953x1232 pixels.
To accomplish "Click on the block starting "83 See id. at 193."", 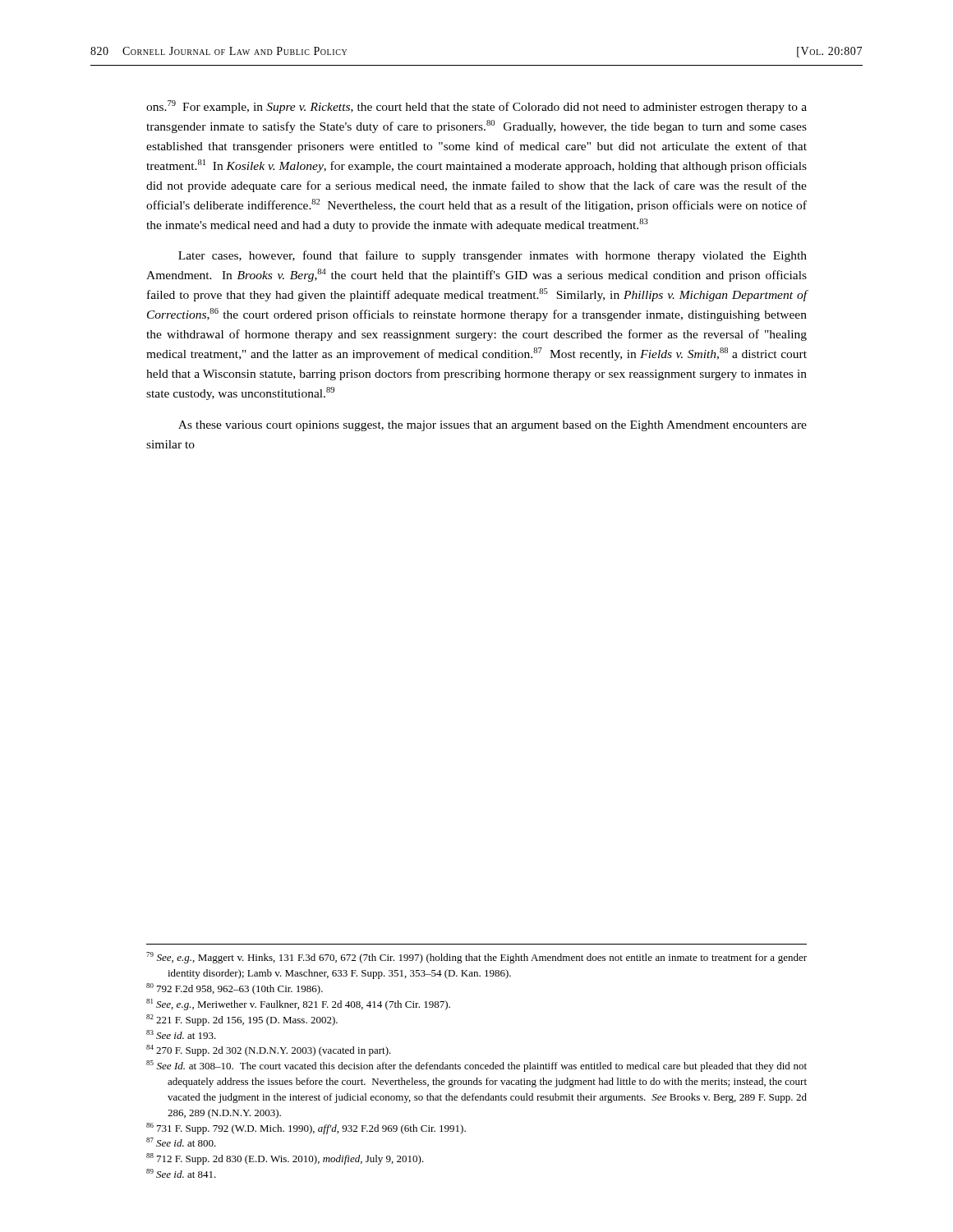I will 181,1034.
